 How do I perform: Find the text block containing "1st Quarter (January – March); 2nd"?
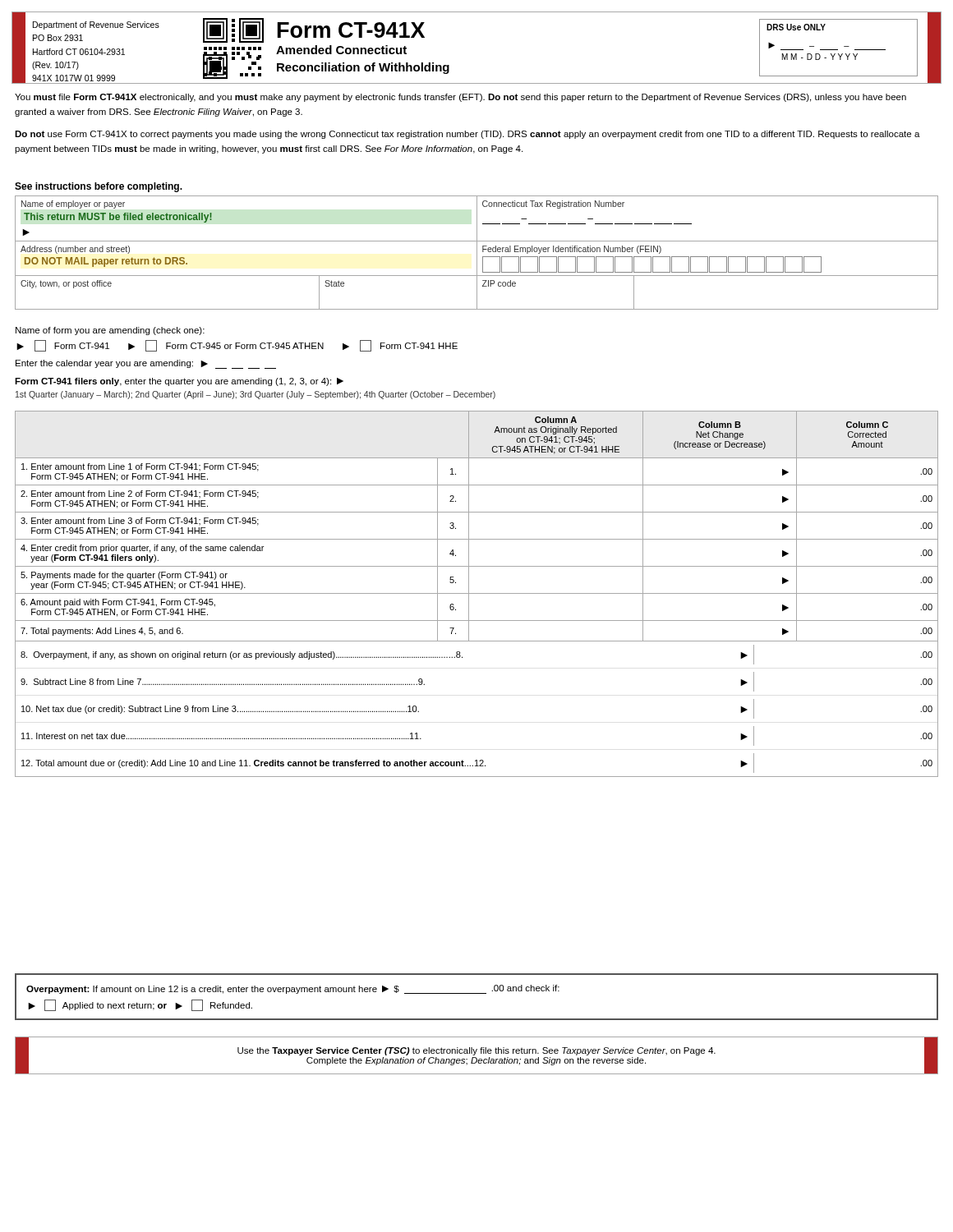point(255,394)
